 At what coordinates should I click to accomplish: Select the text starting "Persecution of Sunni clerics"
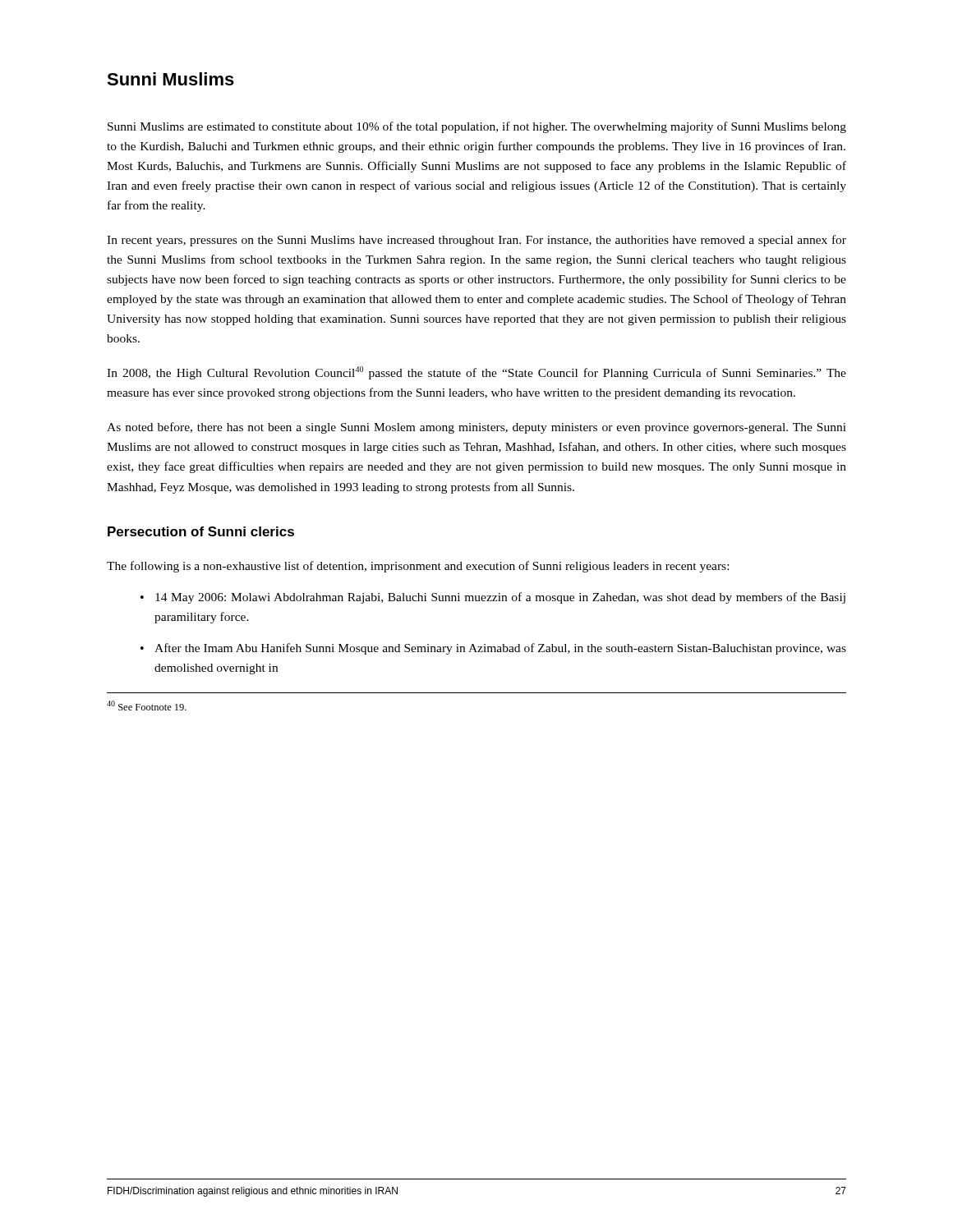click(x=201, y=531)
